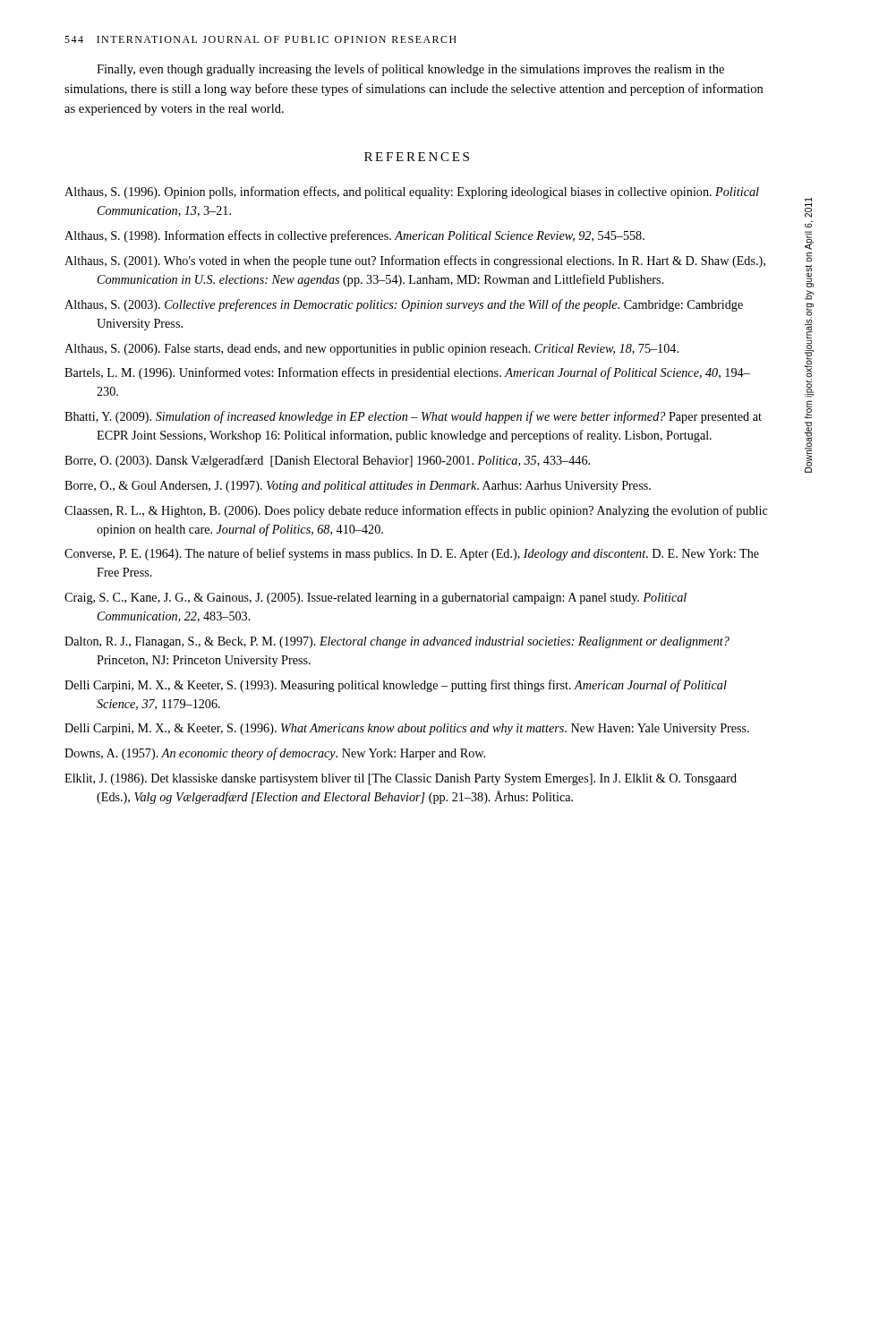Navigate to the region starting "Converse, P. E. (1964). The"
896x1343 pixels.
coord(412,563)
